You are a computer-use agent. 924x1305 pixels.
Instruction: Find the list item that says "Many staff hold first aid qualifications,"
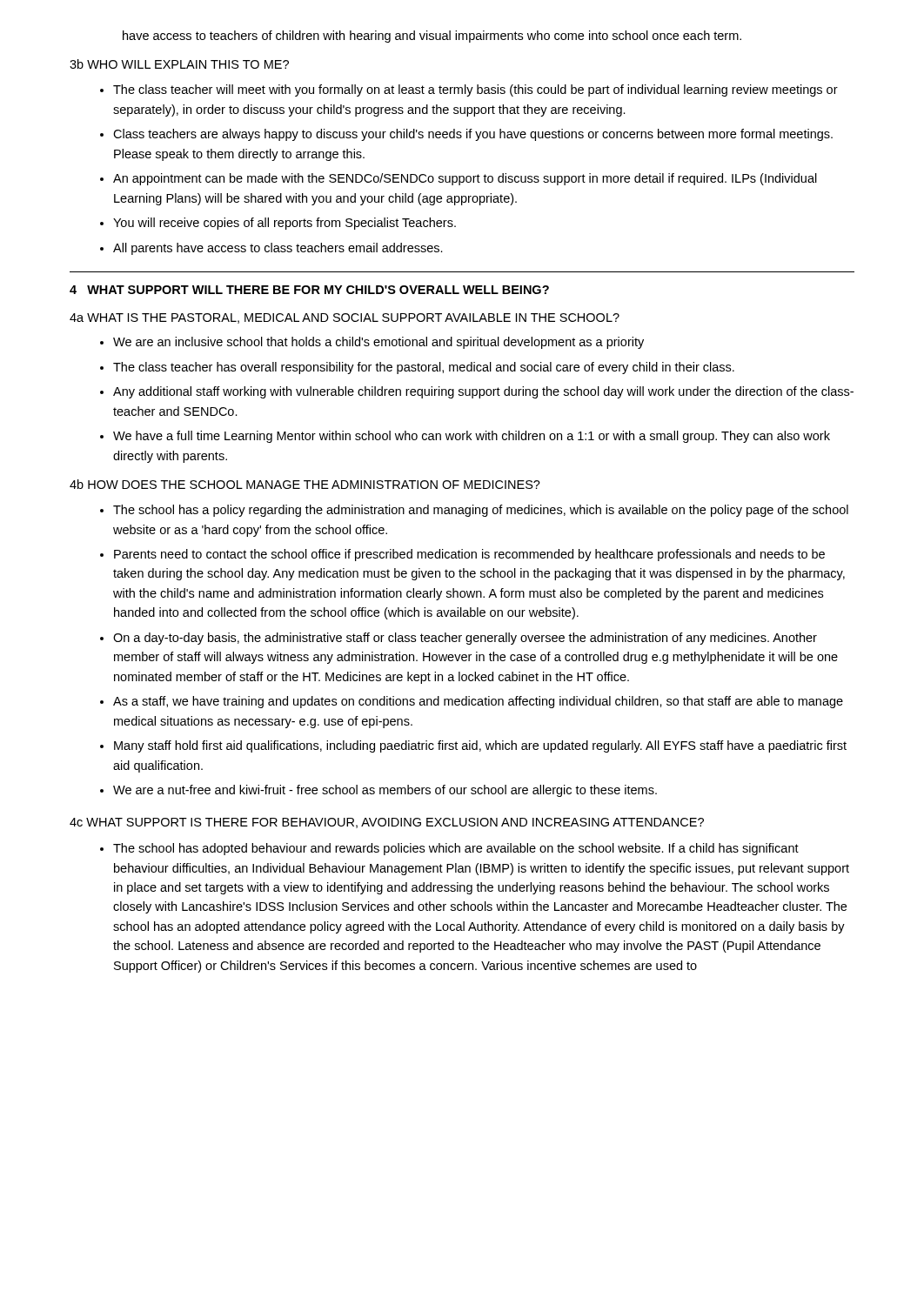474,756
